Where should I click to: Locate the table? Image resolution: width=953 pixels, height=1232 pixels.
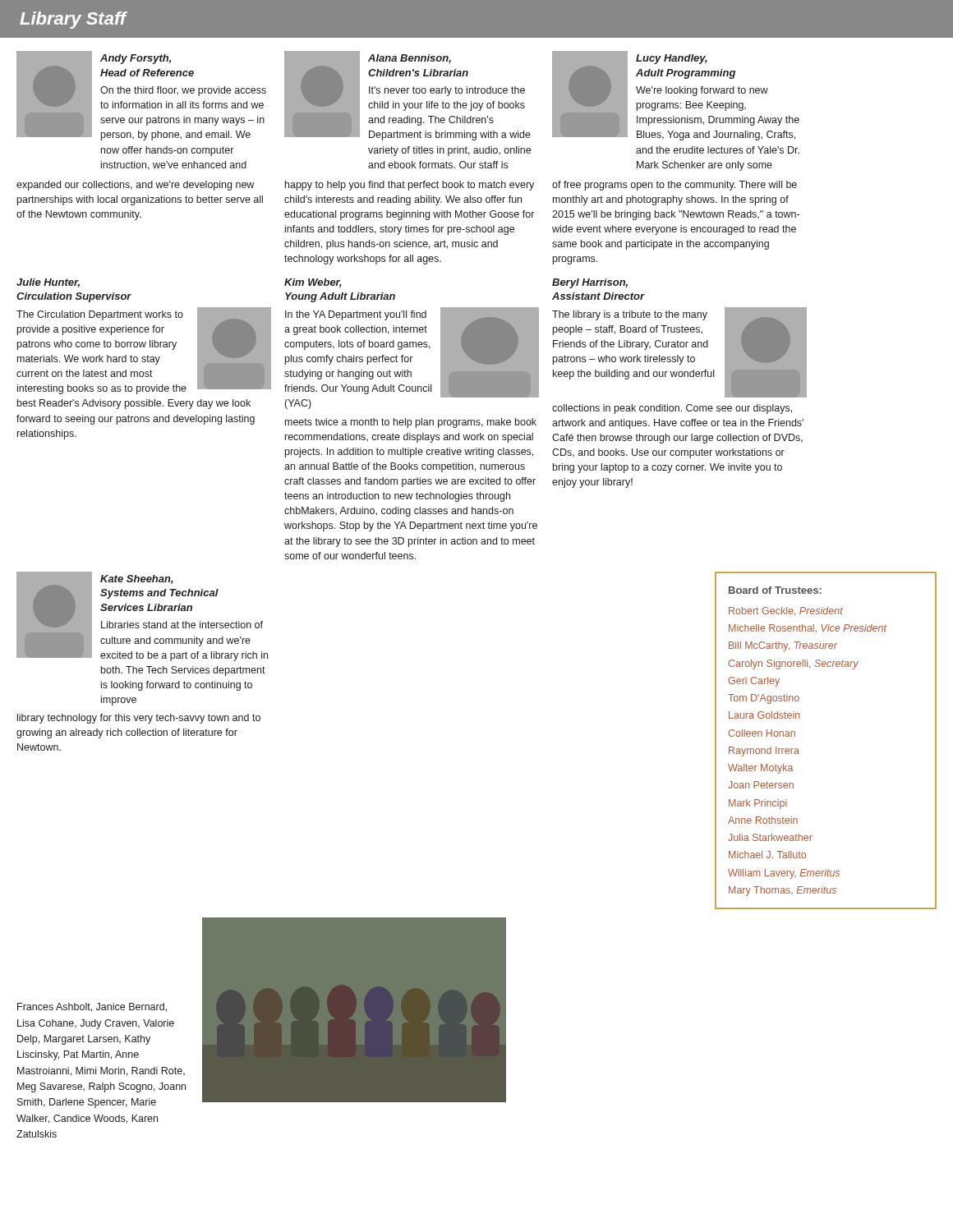point(826,740)
